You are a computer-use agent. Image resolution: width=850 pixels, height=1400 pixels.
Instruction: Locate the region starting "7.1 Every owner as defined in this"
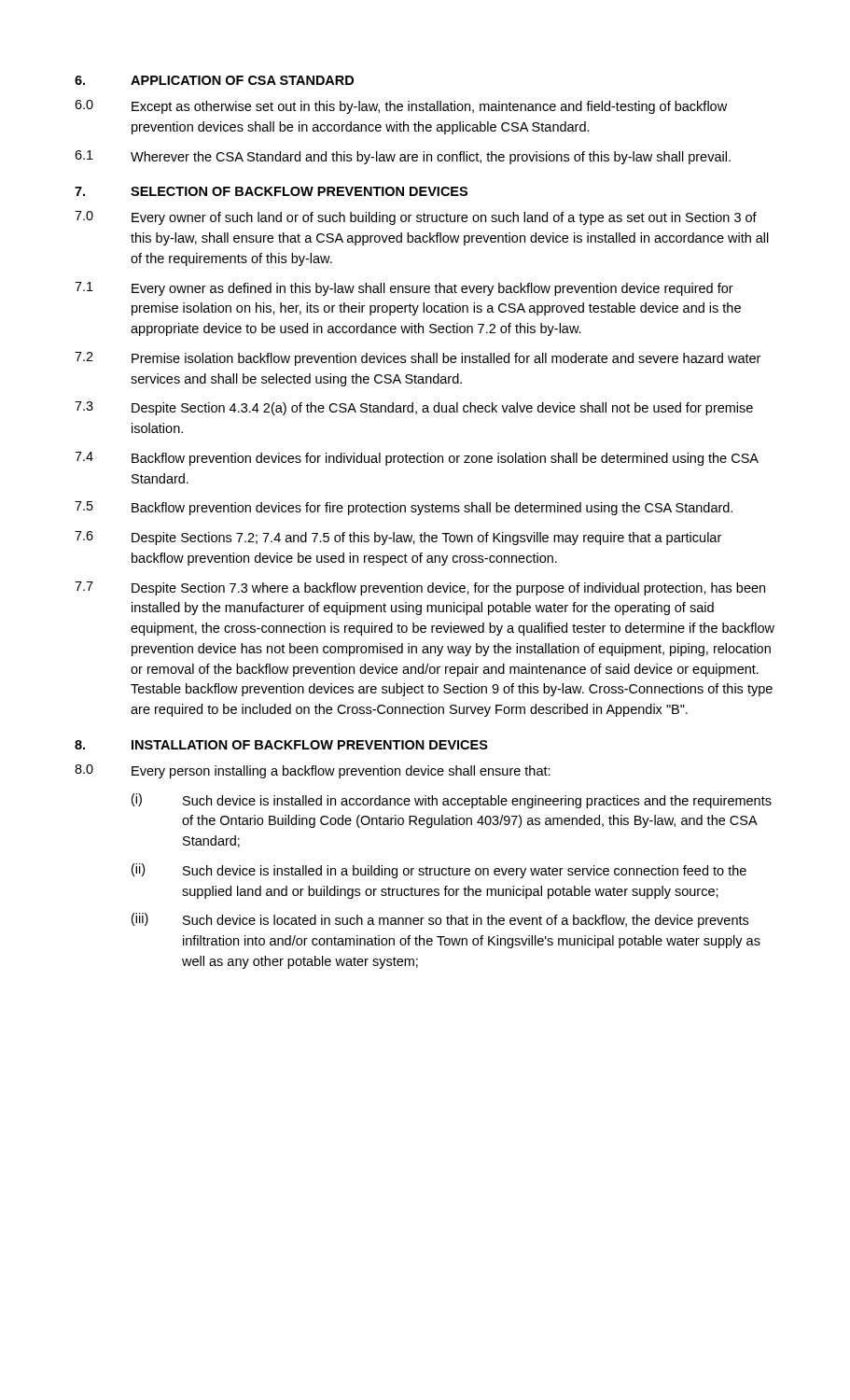click(x=425, y=309)
